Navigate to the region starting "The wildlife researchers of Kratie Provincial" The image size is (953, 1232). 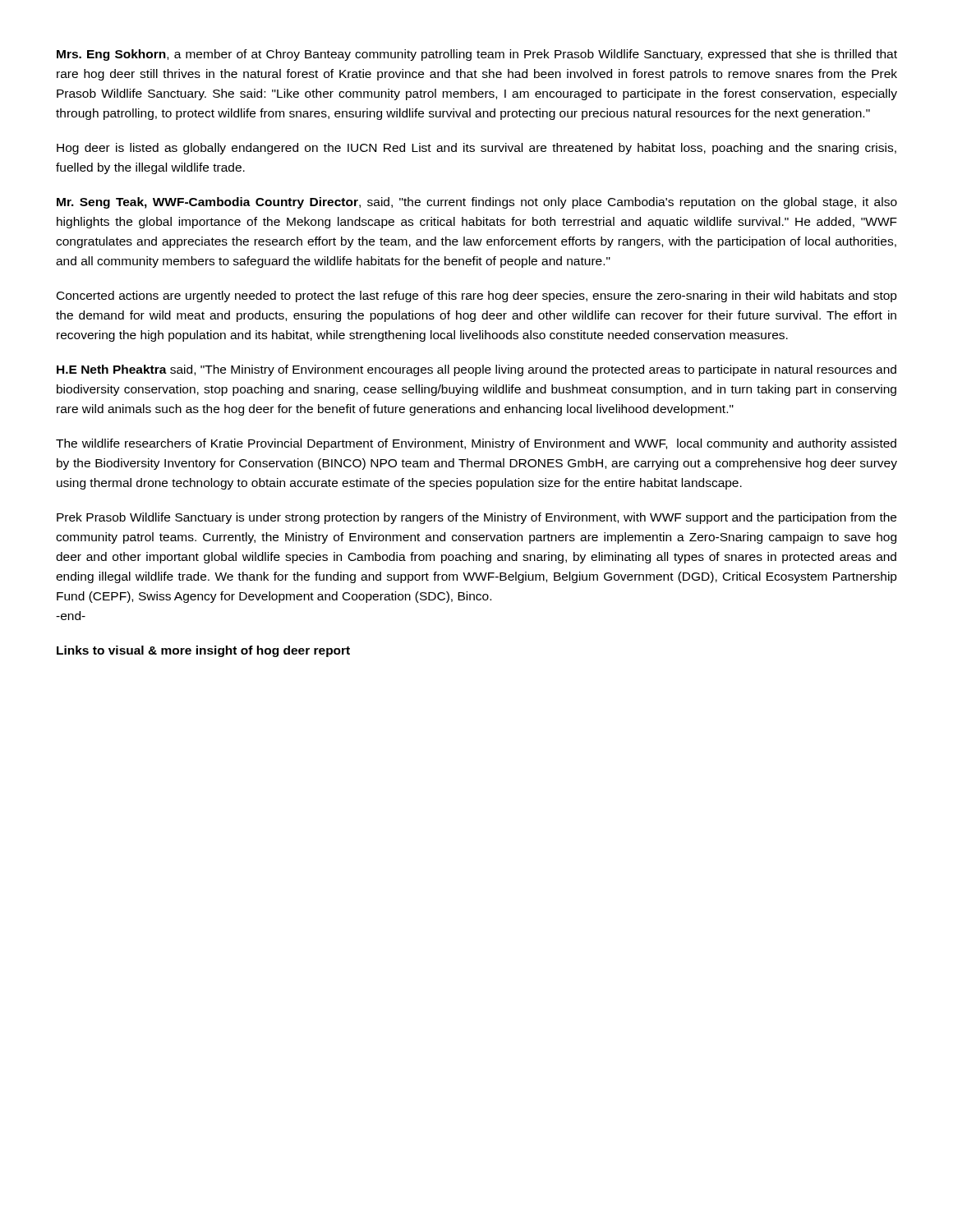click(476, 463)
